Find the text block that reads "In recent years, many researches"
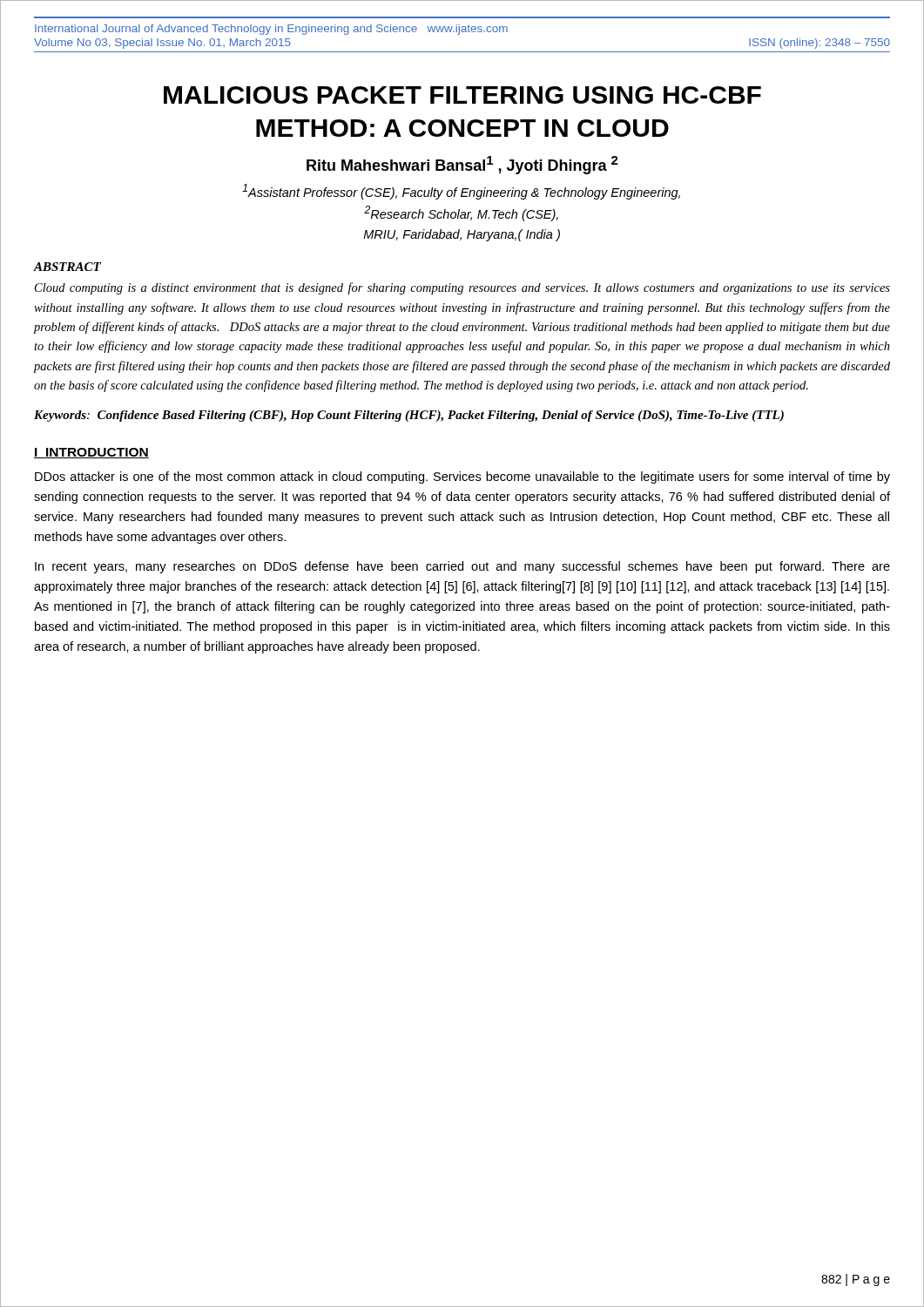The image size is (924, 1307). (462, 606)
